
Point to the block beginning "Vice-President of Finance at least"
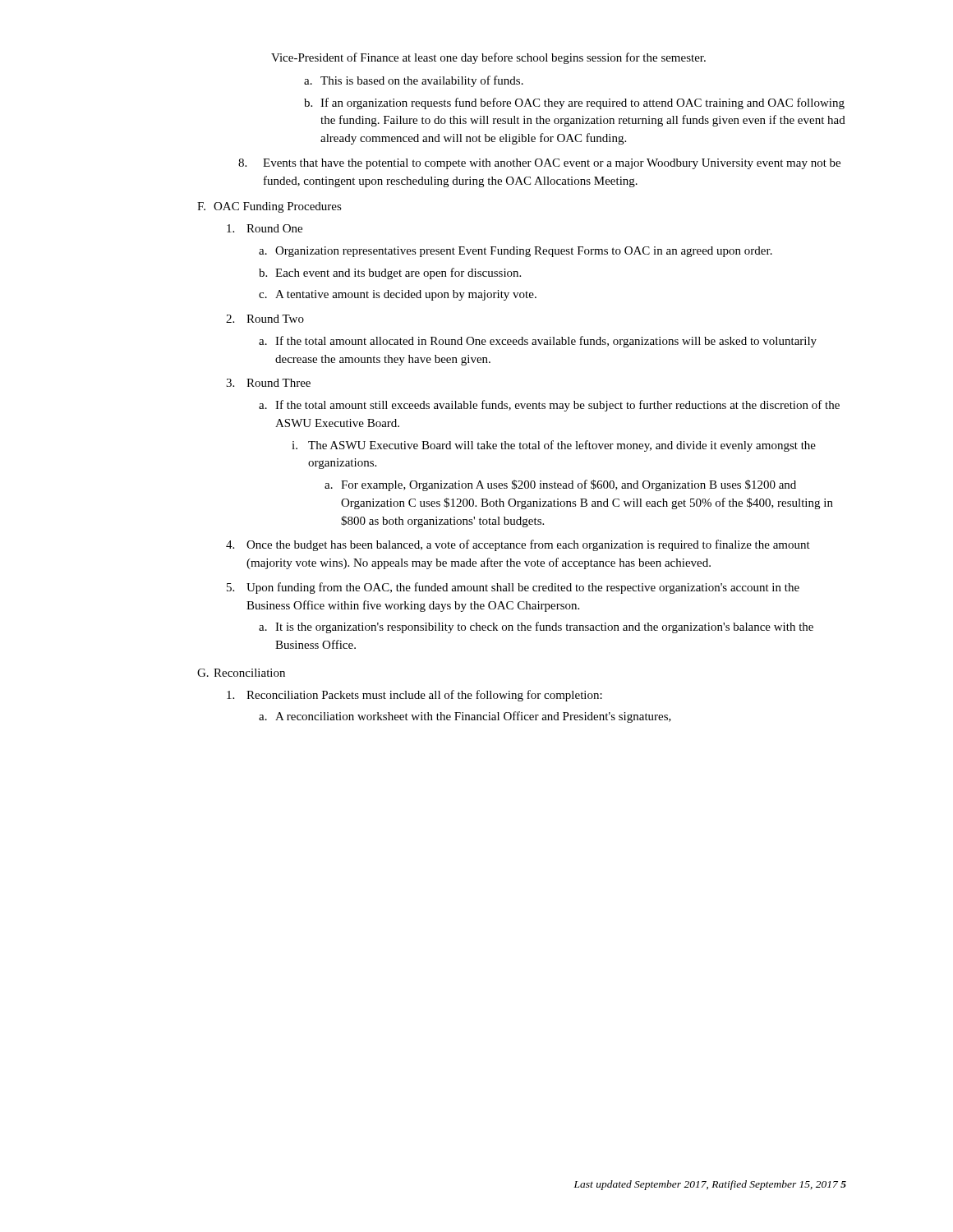(x=489, y=57)
